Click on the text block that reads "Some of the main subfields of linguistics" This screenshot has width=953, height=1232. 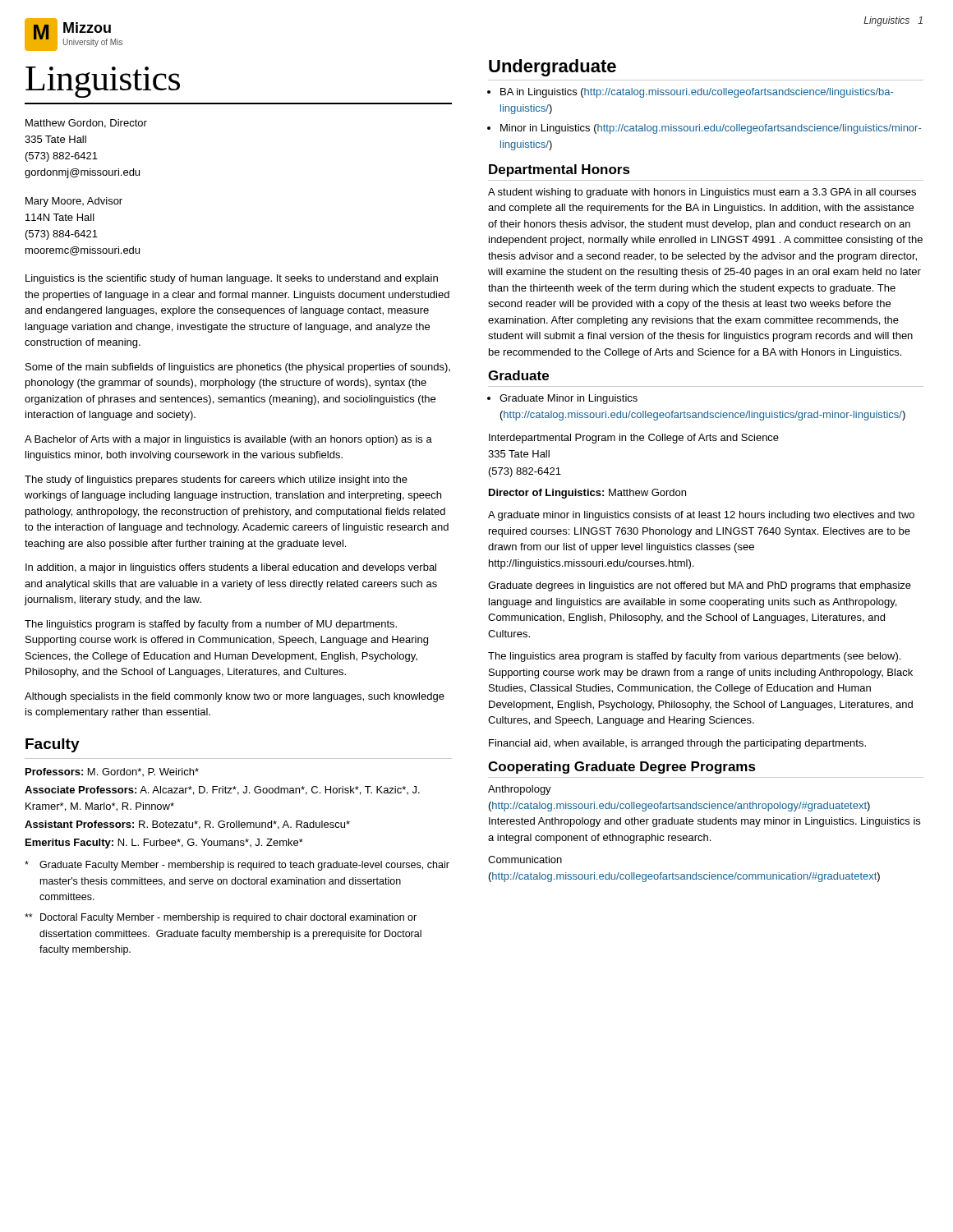(x=238, y=391)
